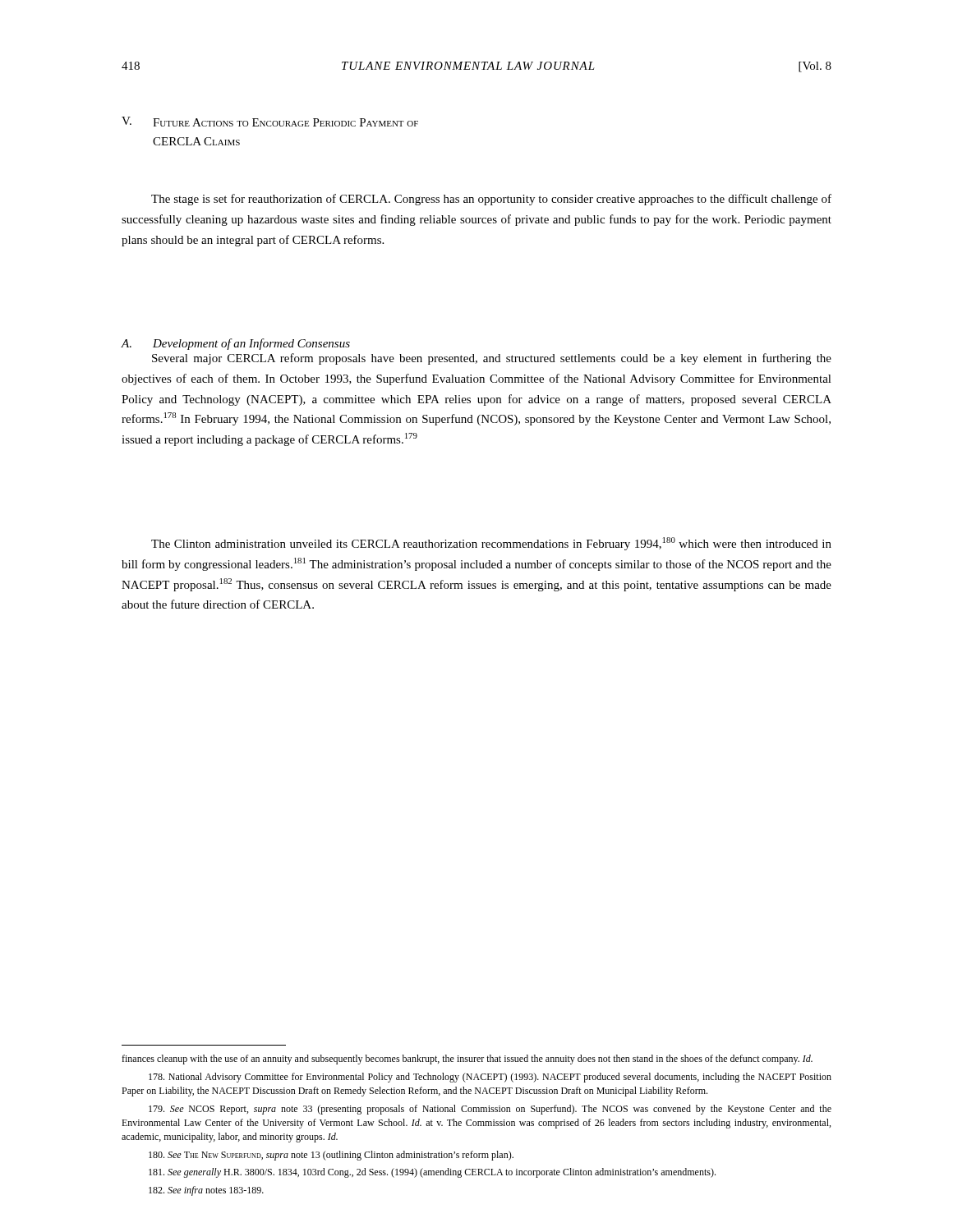Screen dimensions: 1232x953
Task: Click on the footnote with the text "See infra notes"
Action: [206, 1190]
